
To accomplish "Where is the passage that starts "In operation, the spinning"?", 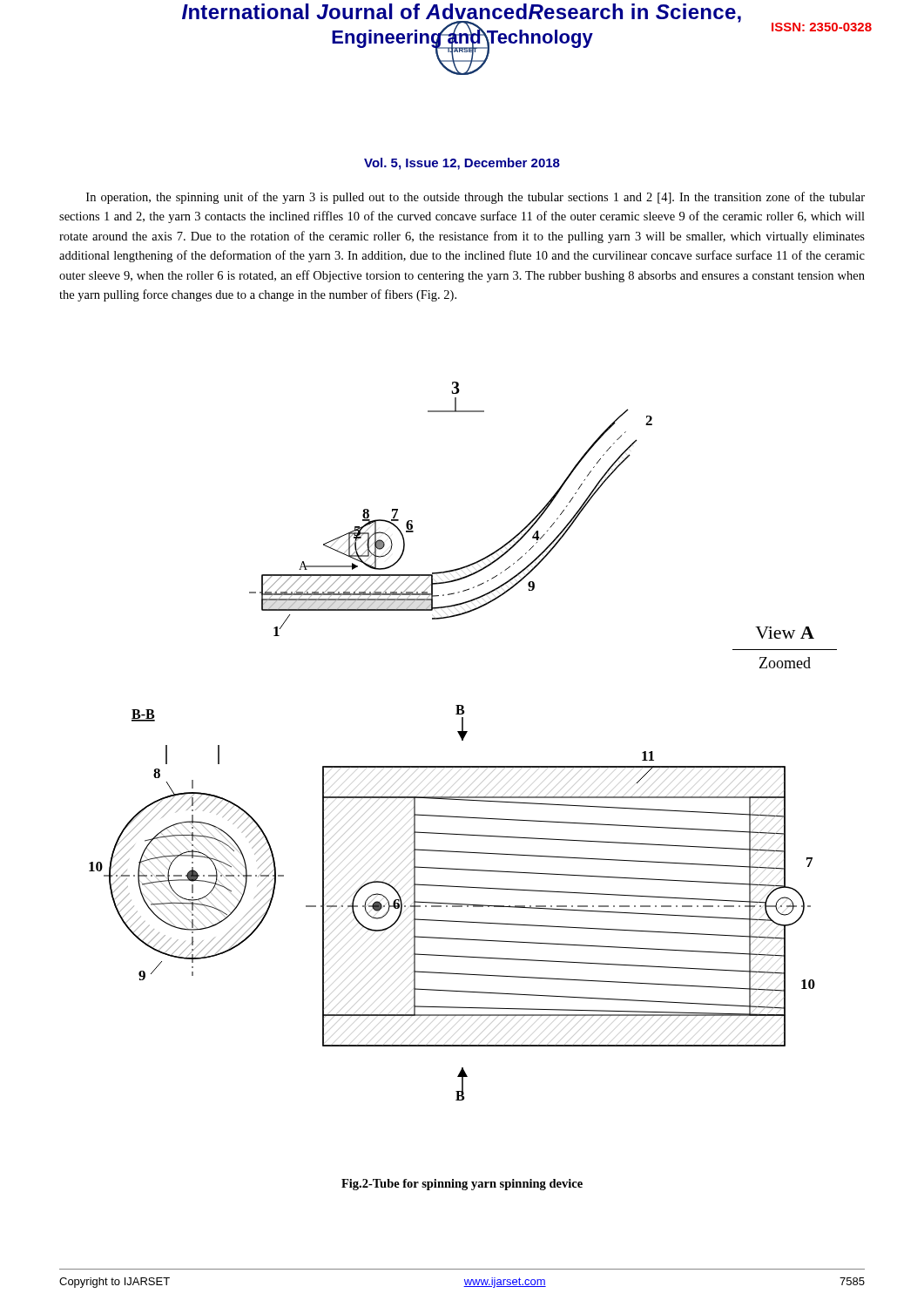I will pos(462,246).
